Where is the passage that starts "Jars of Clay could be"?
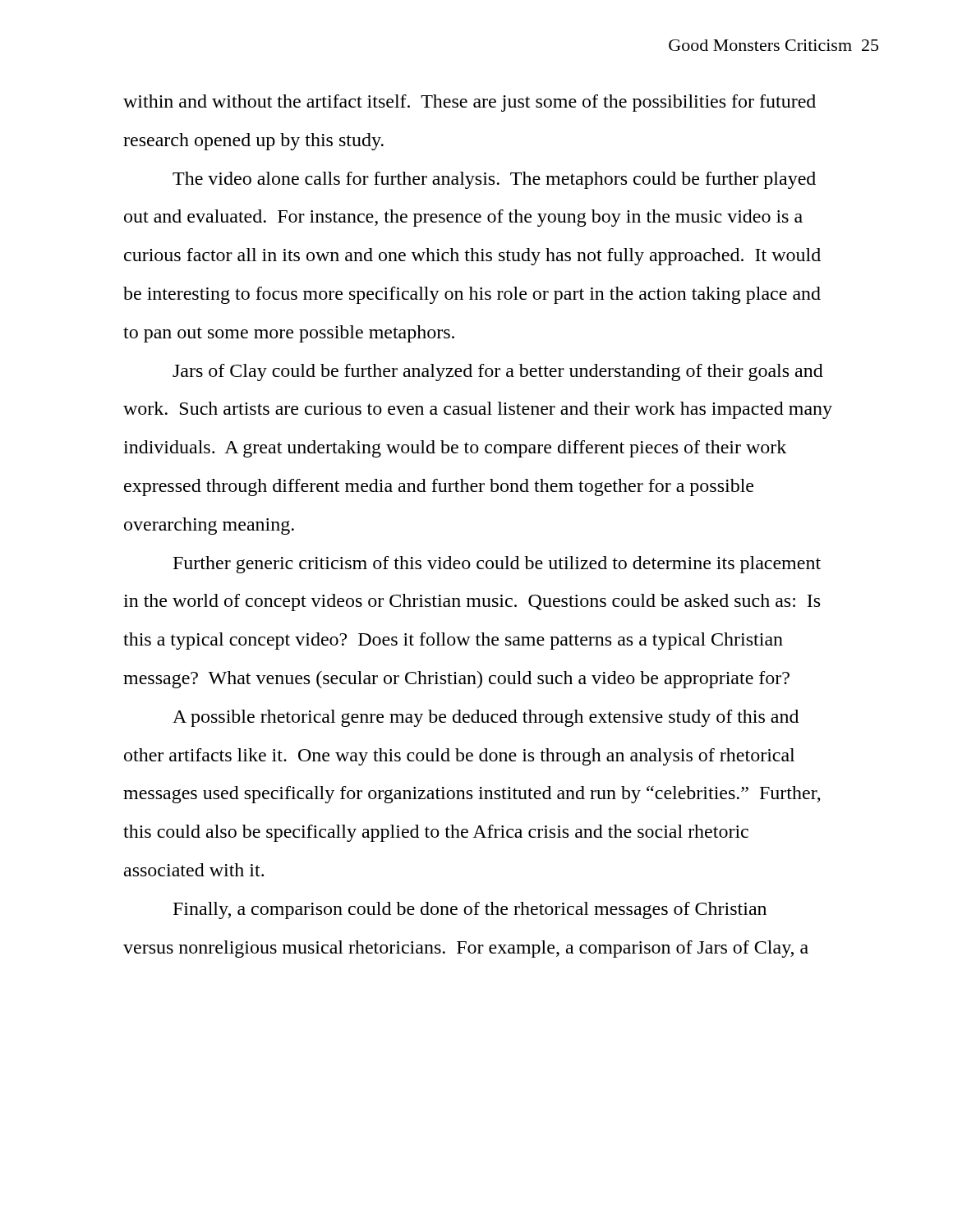953x1232 pixels. pos(498,370)
